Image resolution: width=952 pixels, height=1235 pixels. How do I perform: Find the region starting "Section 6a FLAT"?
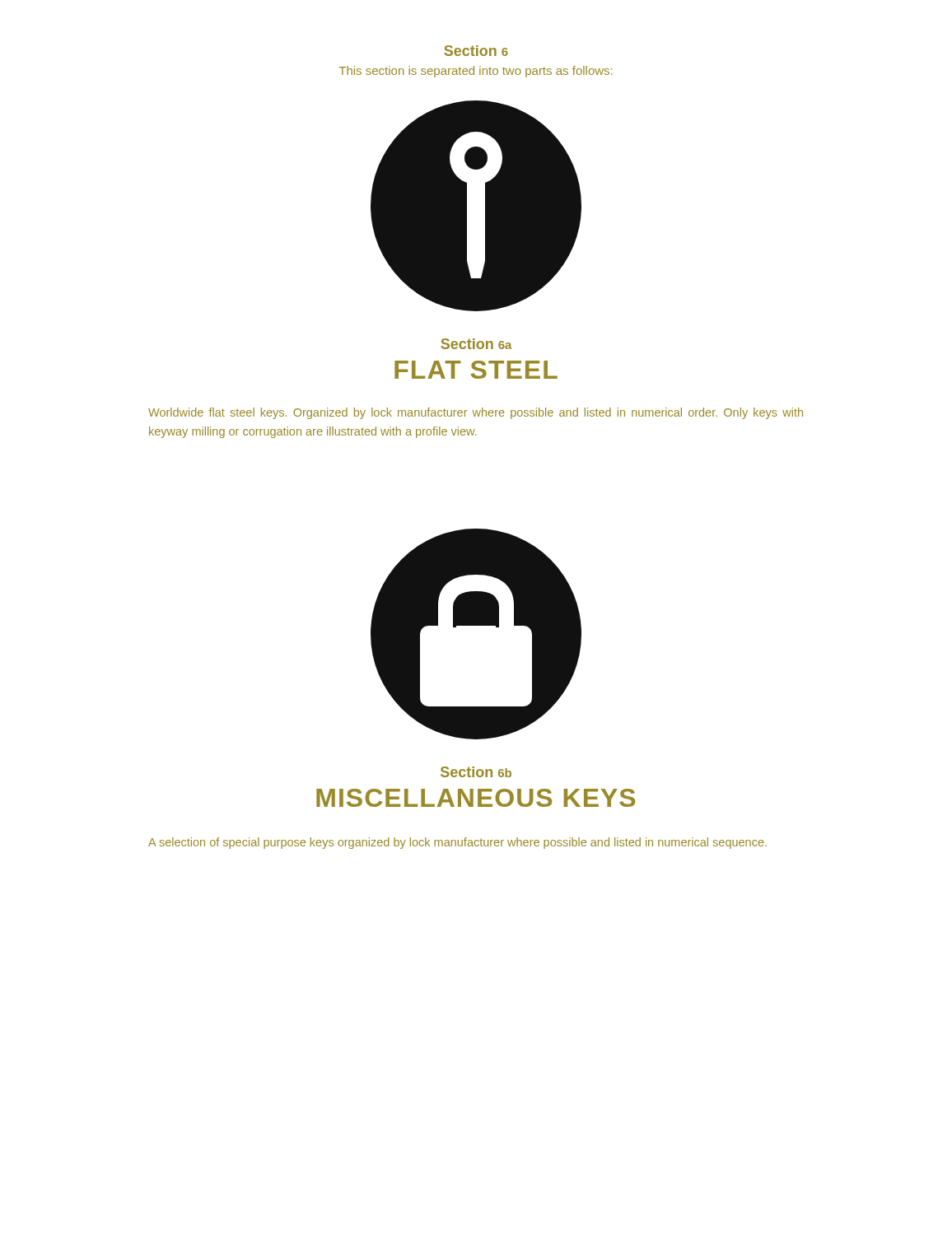coord(476,361)
